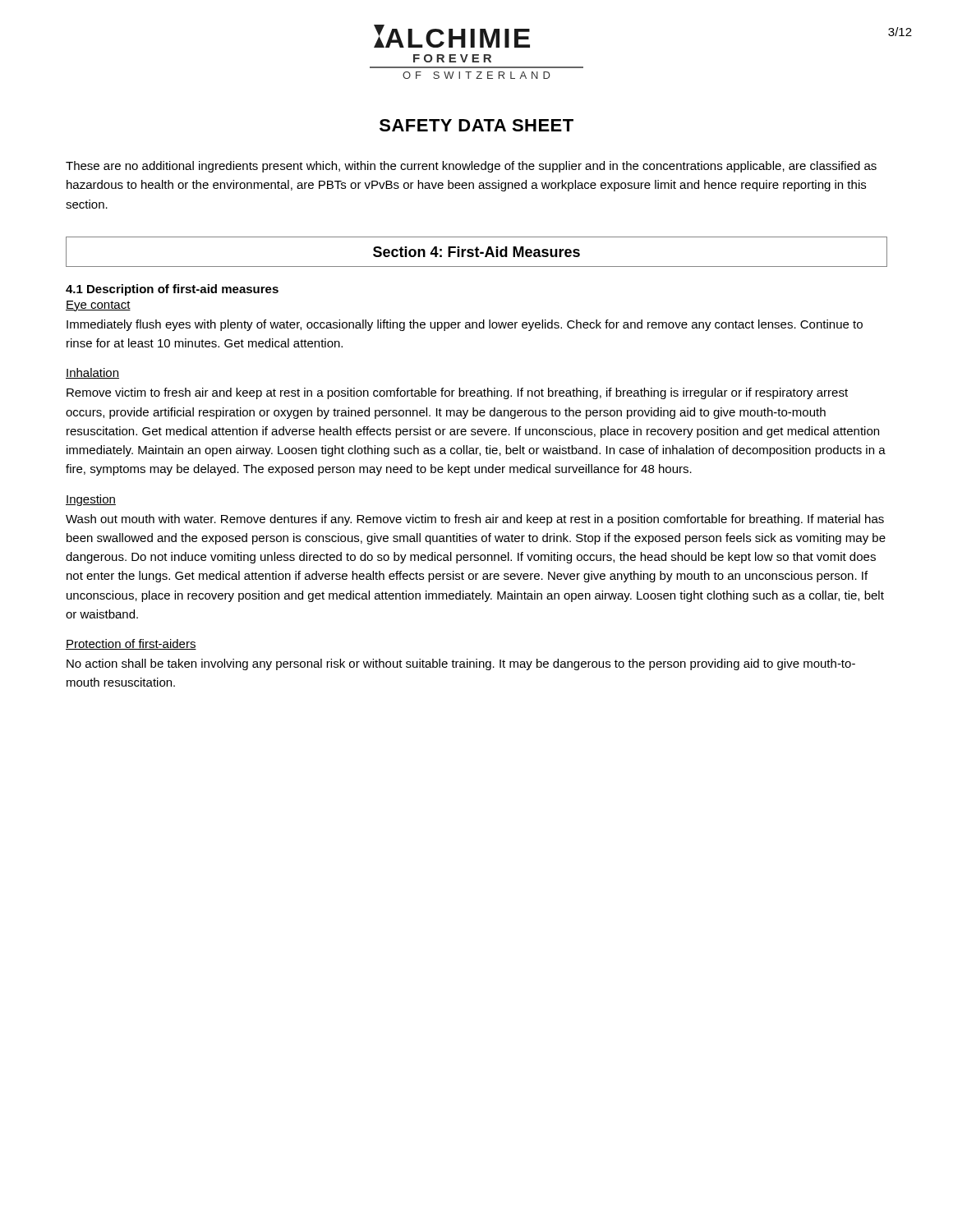The height and width of the screenshot is (1232, 953).
Task: Select the text block that says "Immediately flush eyes with plenty of water,"
Action: click(x=464, y=333)
